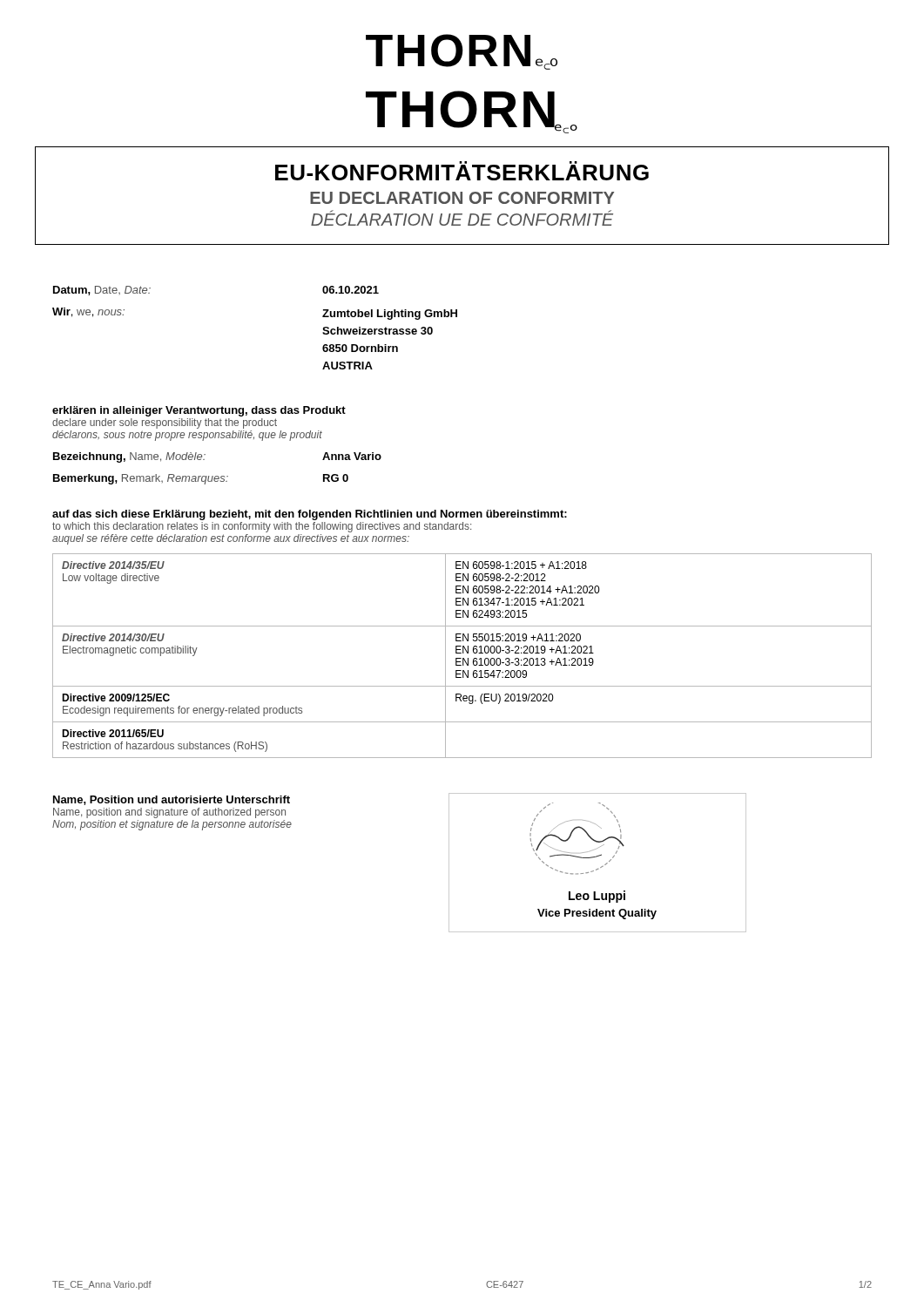Find the block on this page that starts "Datum, Date, Date:"
Screen dimensions: 1307x924
pos(106,291)
